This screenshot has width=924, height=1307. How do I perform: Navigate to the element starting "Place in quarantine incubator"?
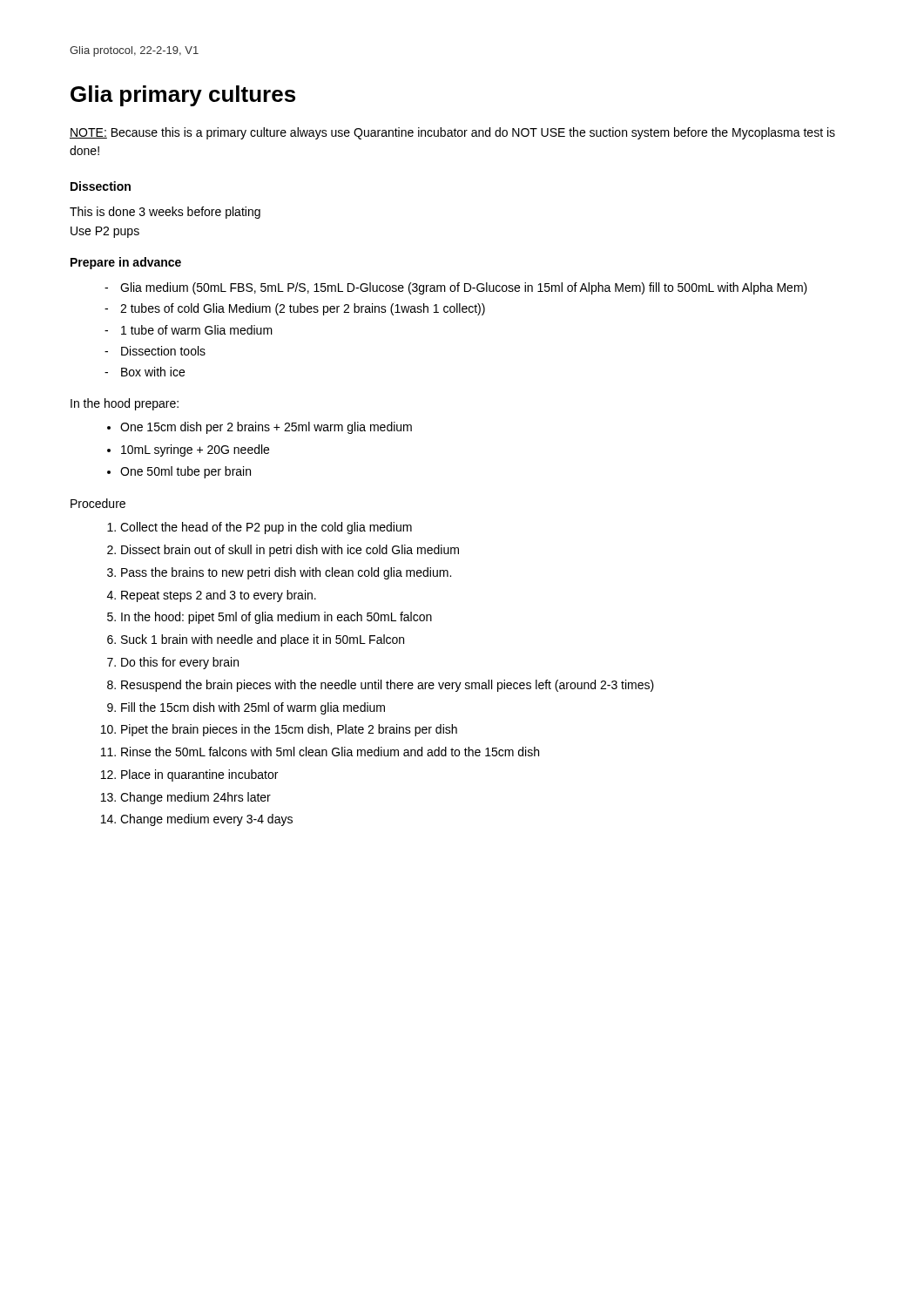[199, 775]
